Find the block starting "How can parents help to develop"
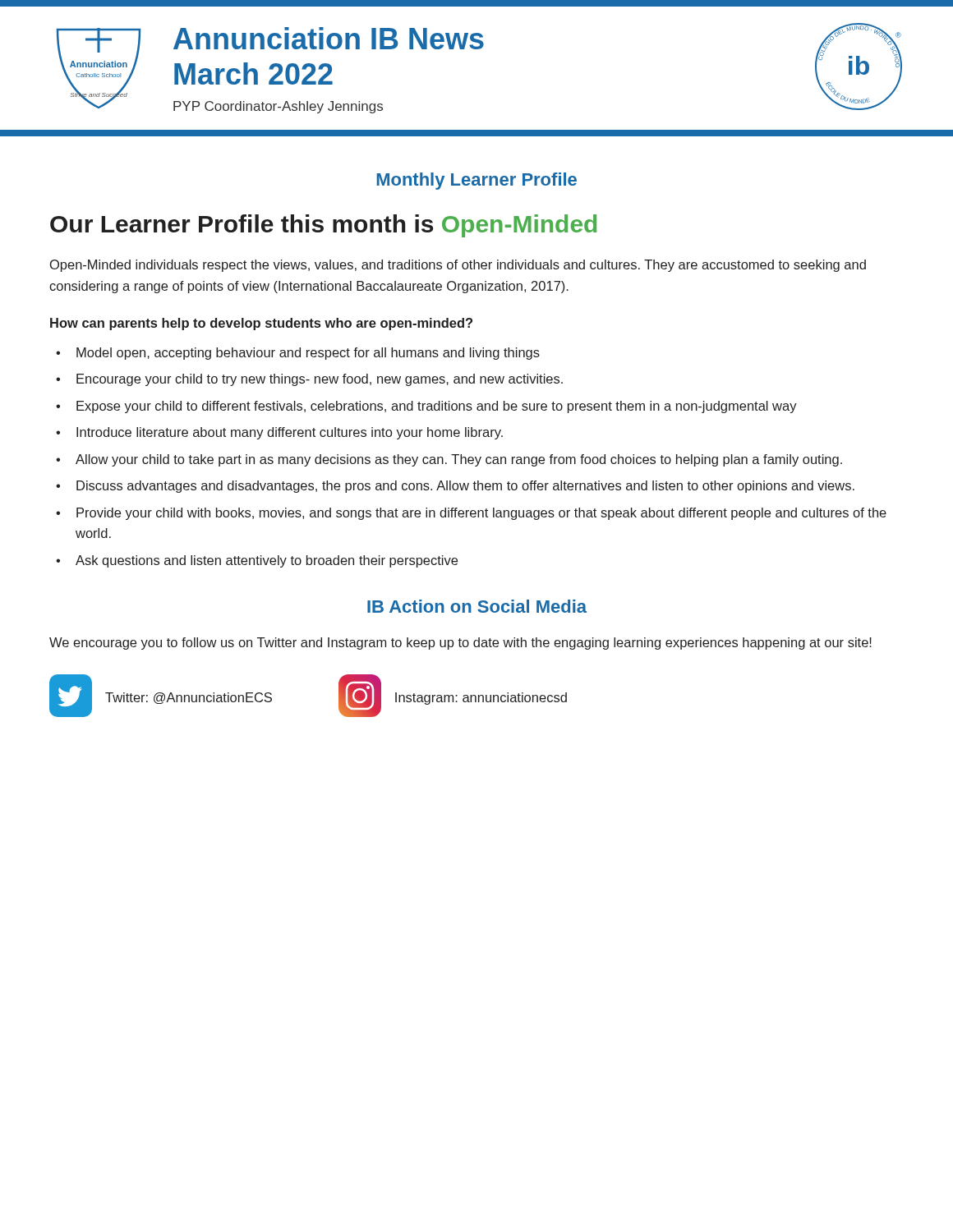Viewport: 953px width, 1232px height. point(261,322)
